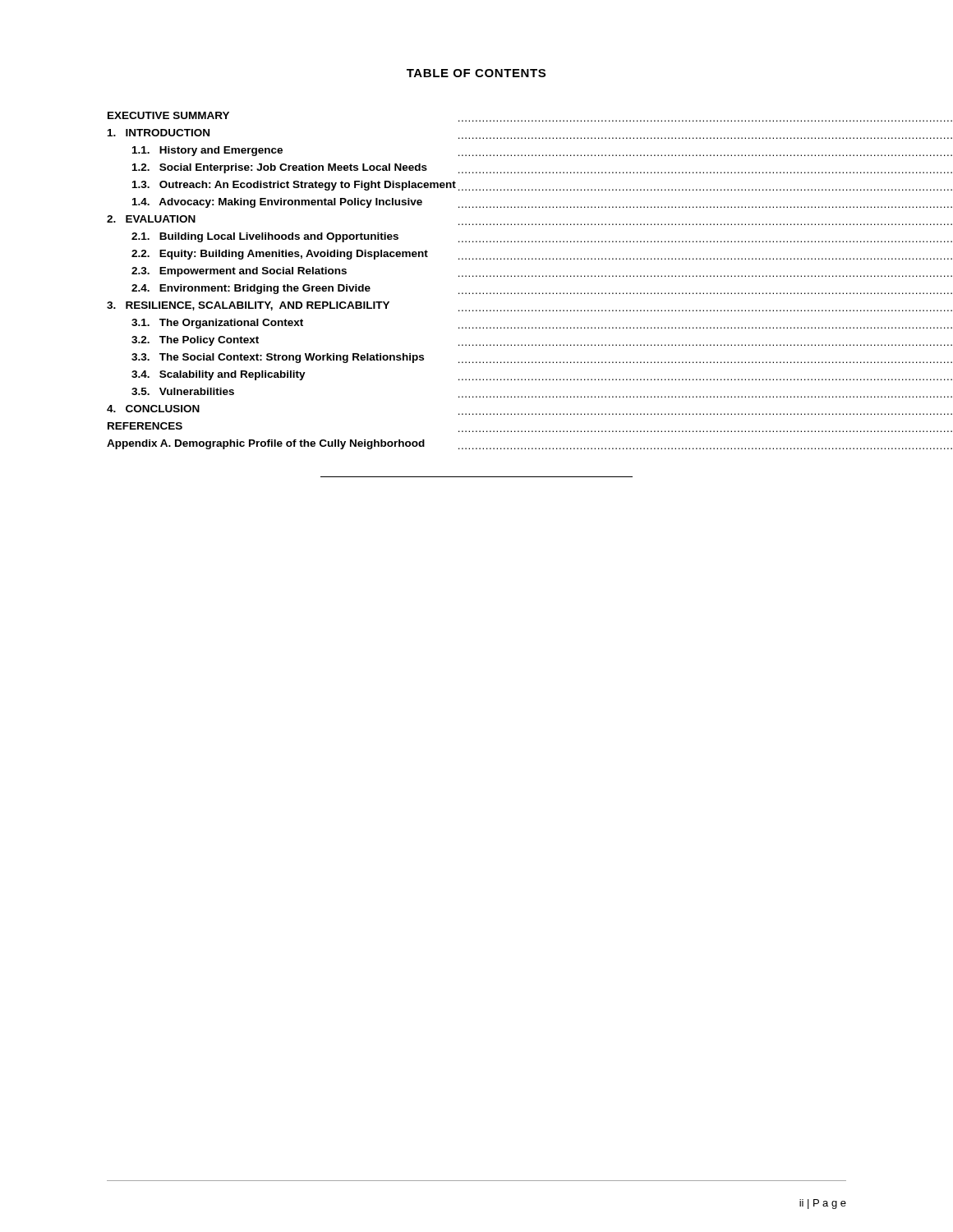Select the list item that reads "3. Outreach: An Ecodistrict"
This screenshot has height=1232, width=953.
[530, 184]
